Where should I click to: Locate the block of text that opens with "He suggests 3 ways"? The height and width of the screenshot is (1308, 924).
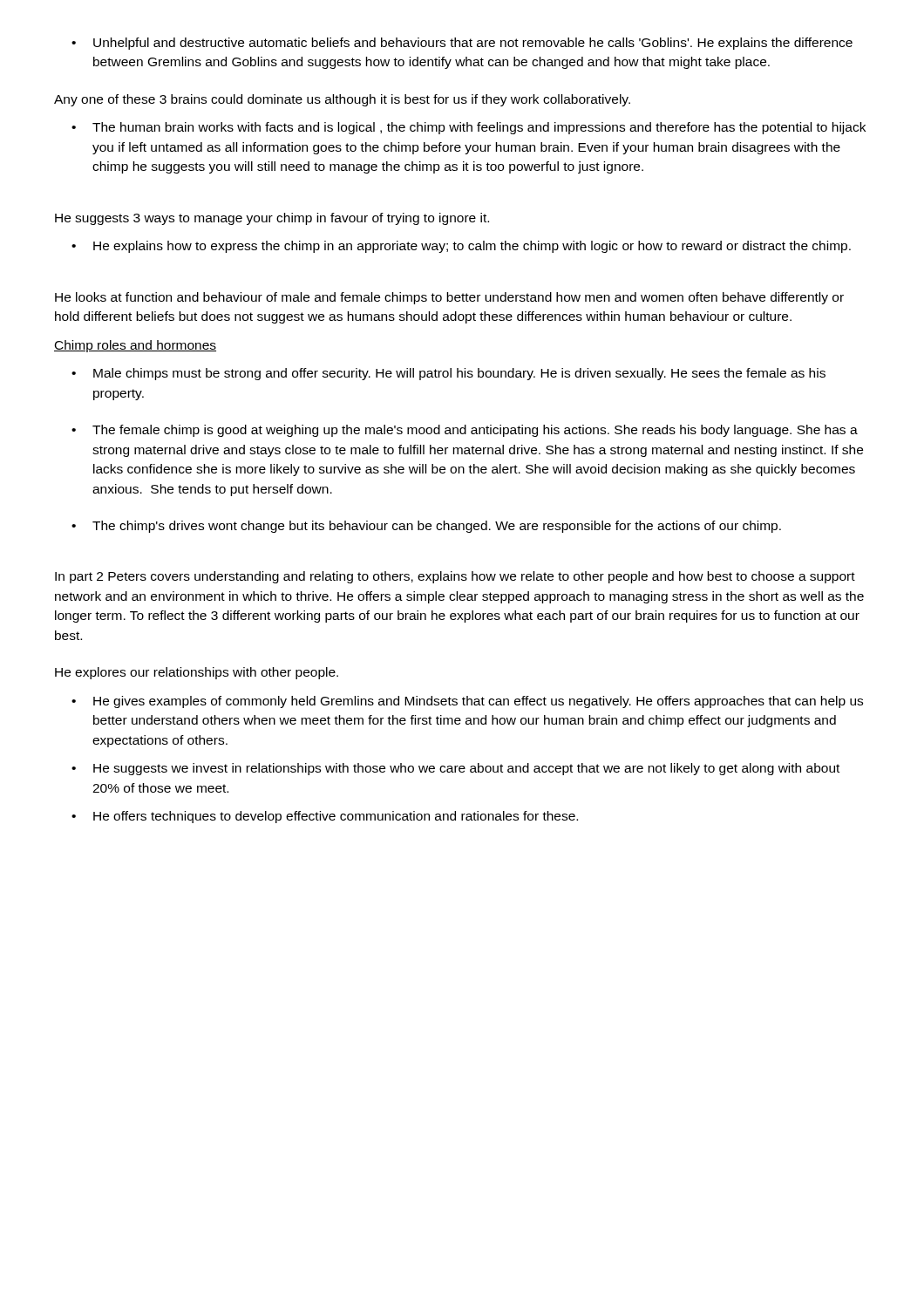point(272,217)
